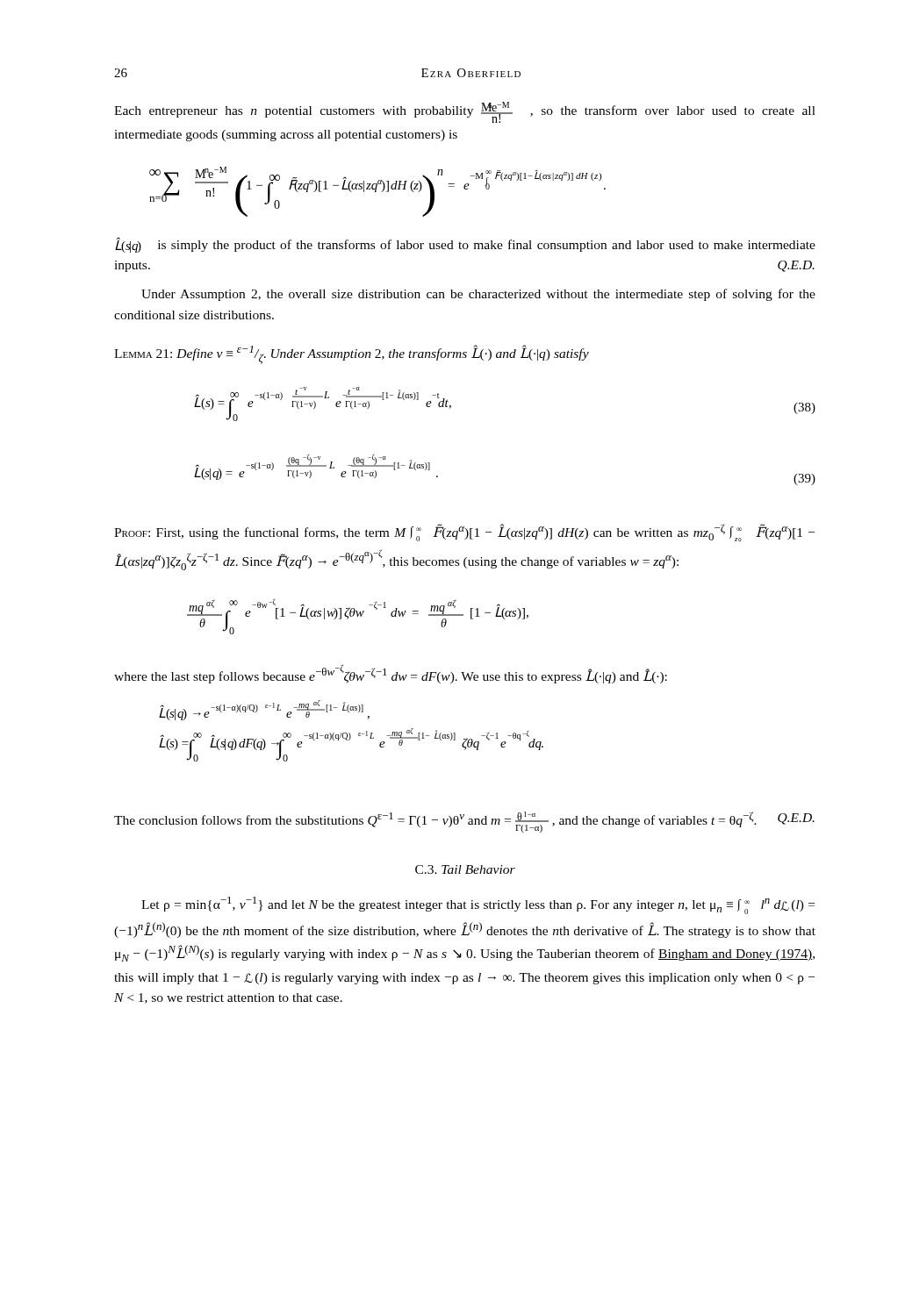The height and width of the screenshot is (1316, 912).
Task: Click on the text block starting "where the last"
Action: tap(465, 673)
